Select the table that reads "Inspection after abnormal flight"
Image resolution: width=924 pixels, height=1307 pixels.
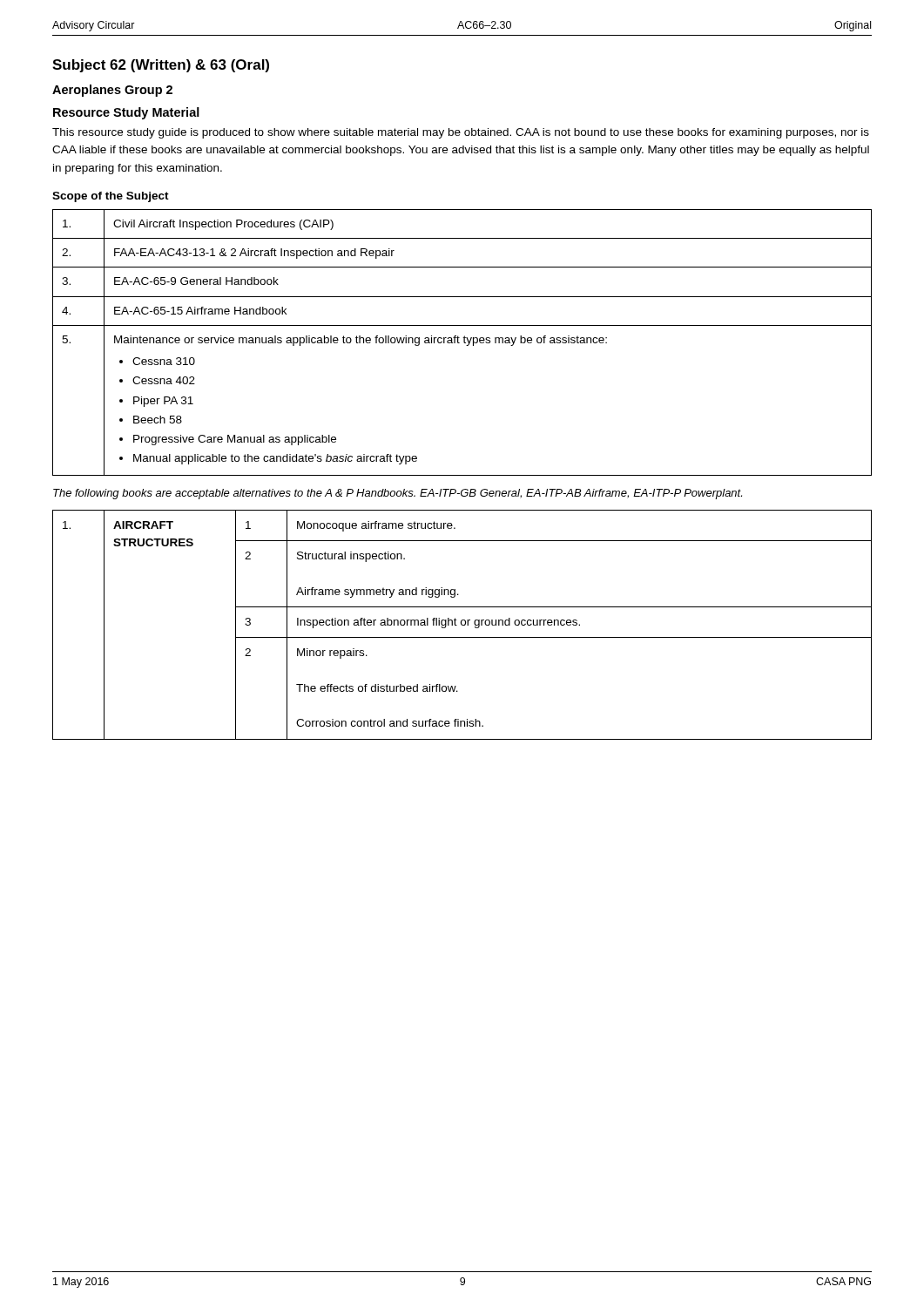point(462,625)
